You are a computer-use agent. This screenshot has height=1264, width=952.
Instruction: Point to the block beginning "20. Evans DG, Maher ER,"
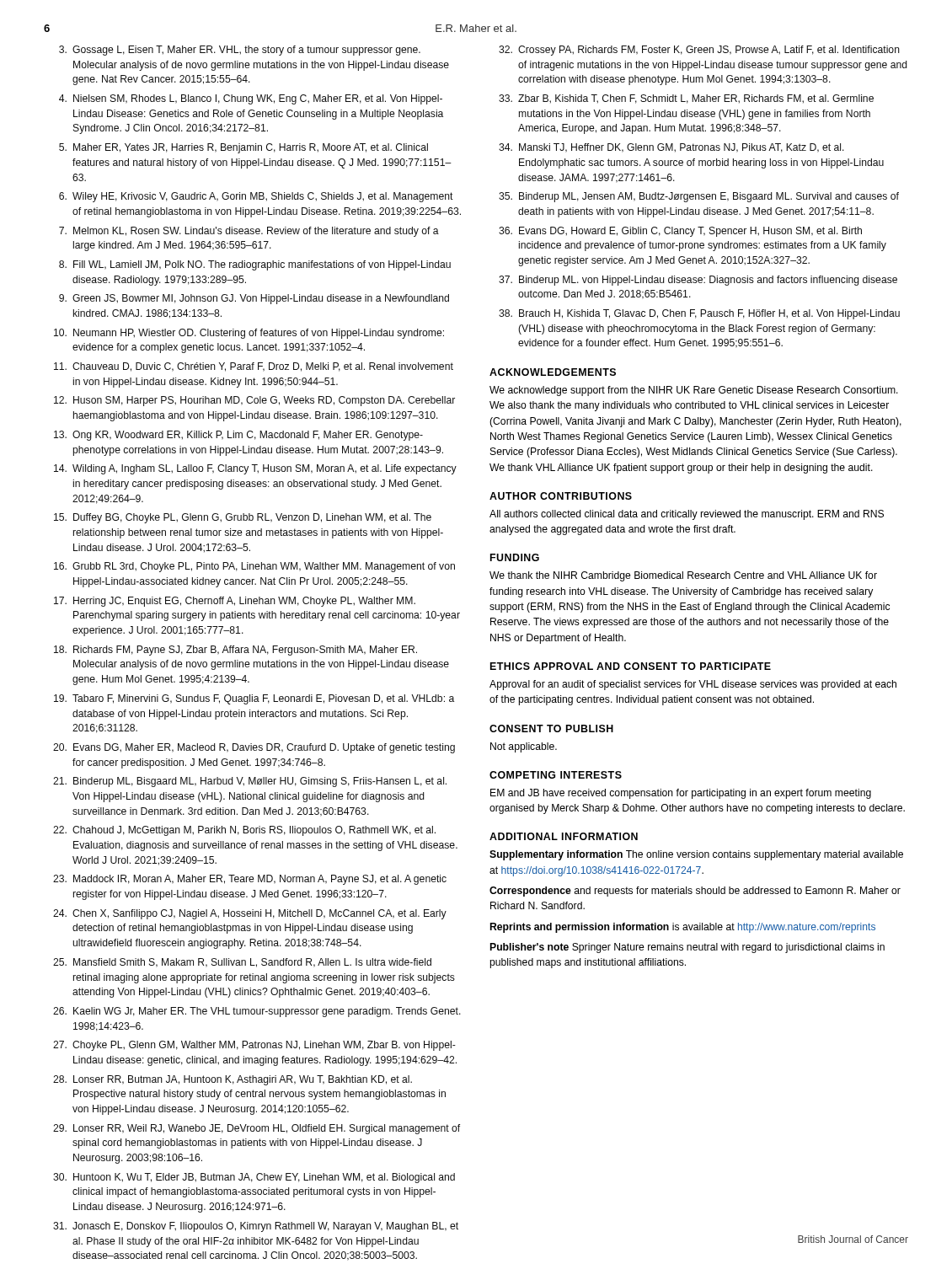click(x=253, y=755)
